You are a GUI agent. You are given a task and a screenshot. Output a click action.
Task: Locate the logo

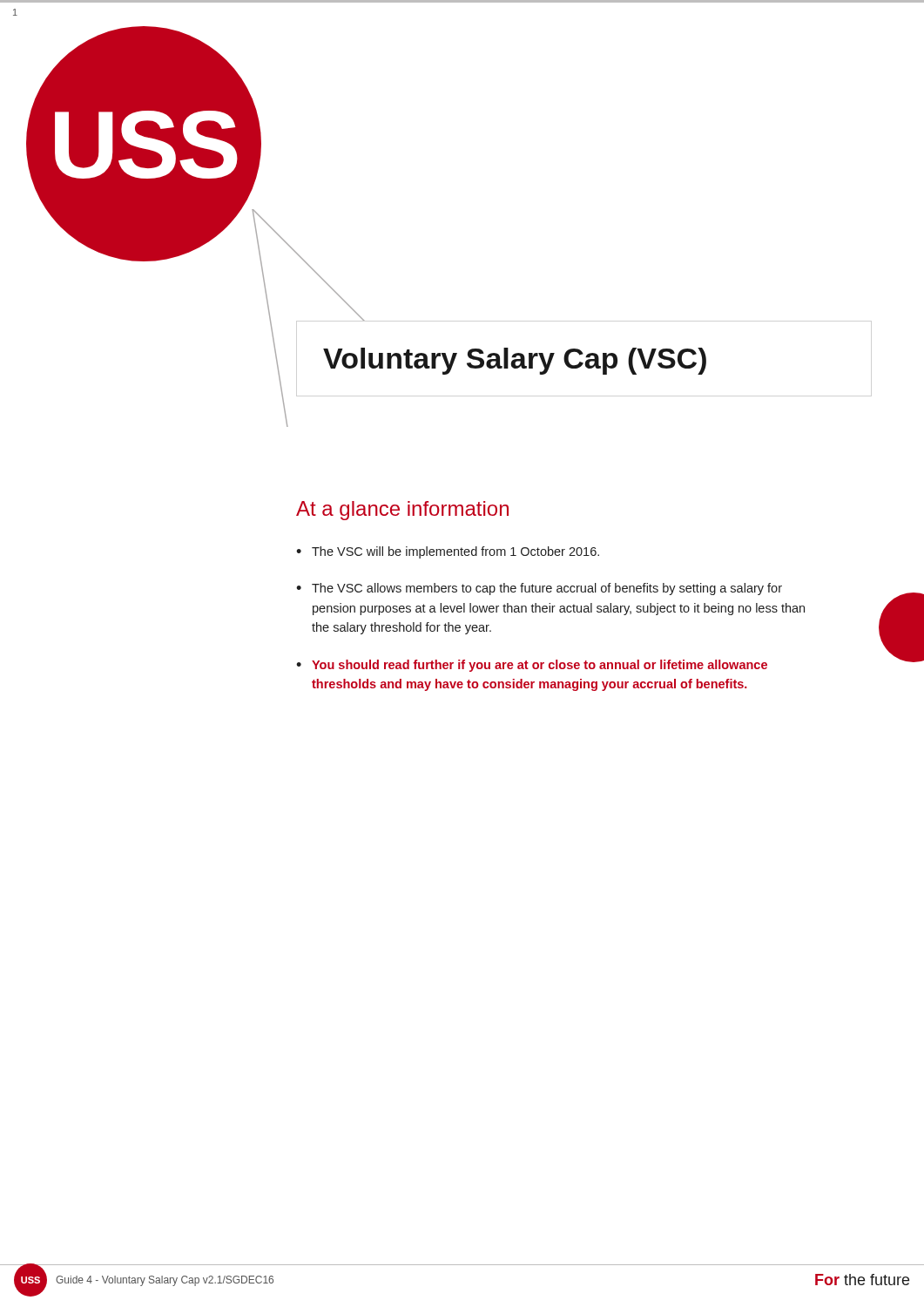point(144,144)
